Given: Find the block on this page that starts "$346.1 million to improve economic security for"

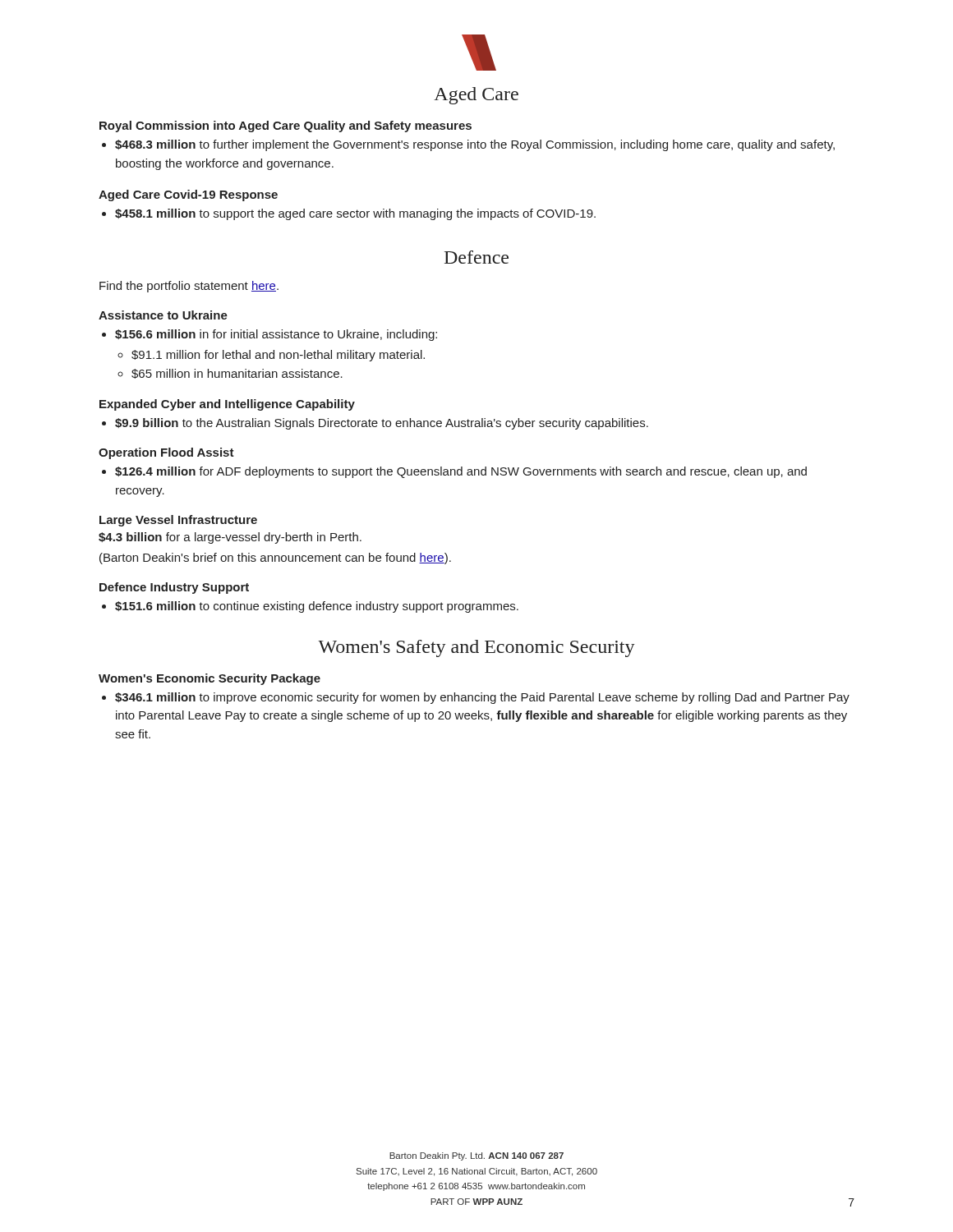Looking at the screenshot, I should coord(482,715).
